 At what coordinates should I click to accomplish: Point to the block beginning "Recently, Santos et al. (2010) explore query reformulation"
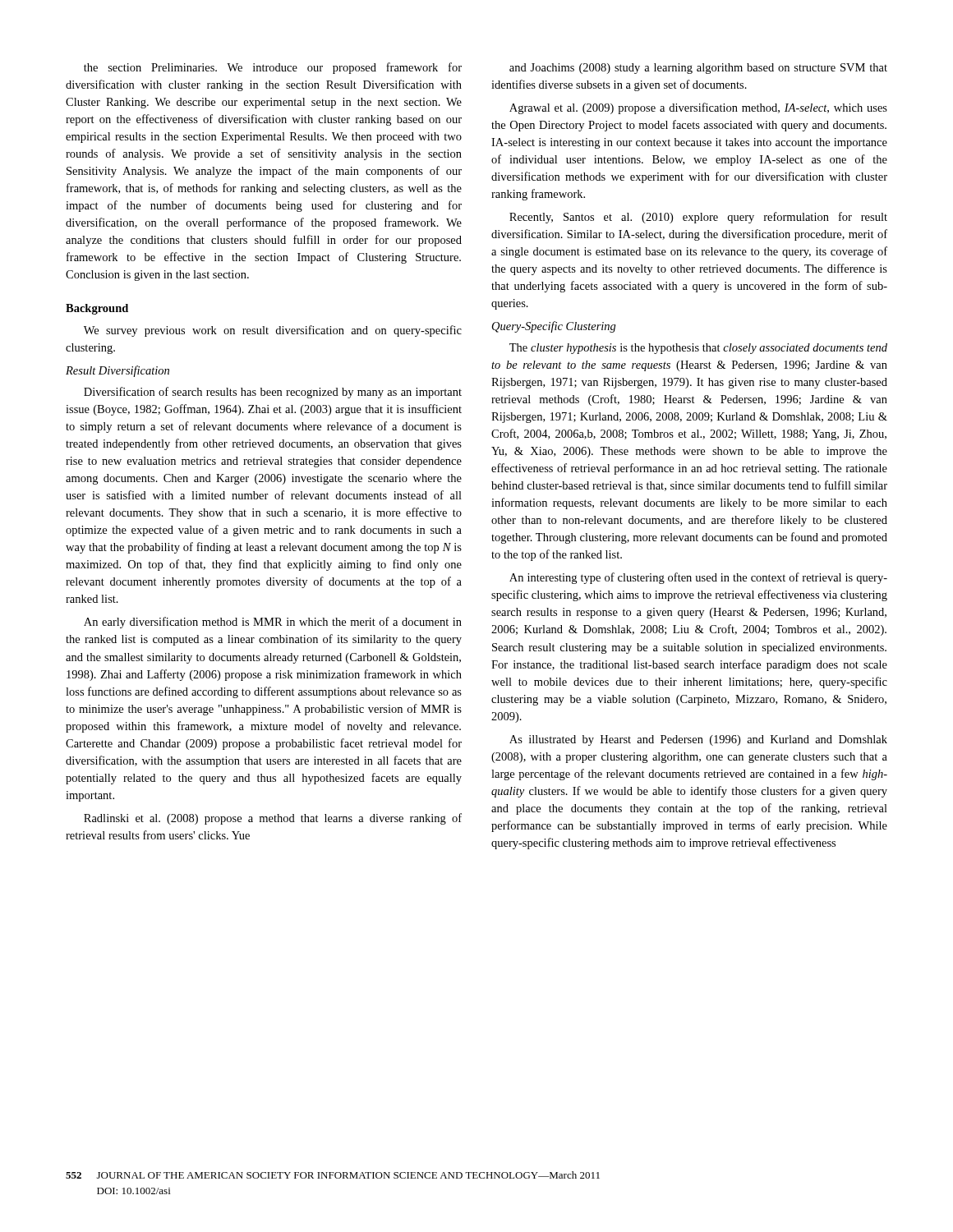click(x=689, y=261)
